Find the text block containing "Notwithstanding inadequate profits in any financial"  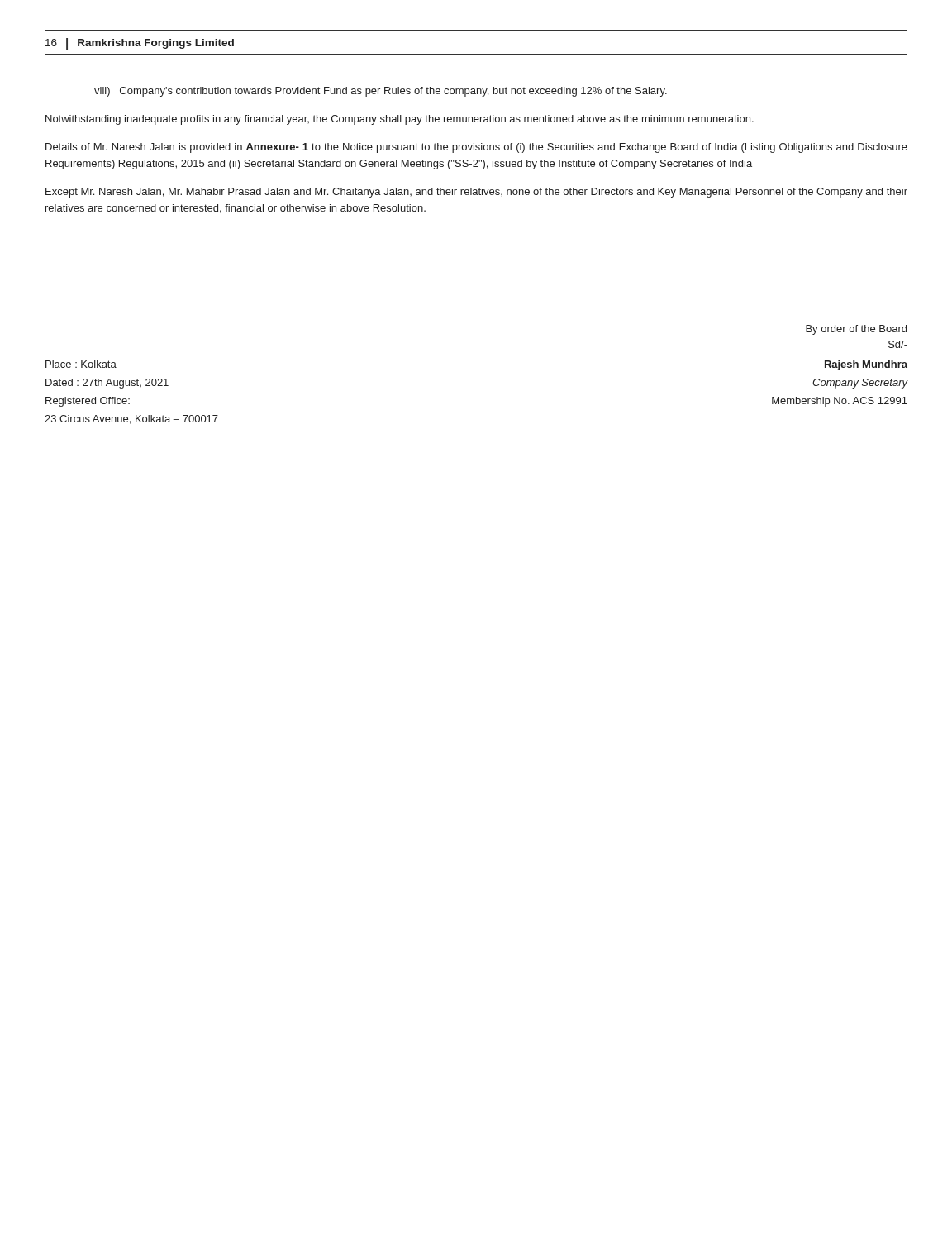point(399,118)
